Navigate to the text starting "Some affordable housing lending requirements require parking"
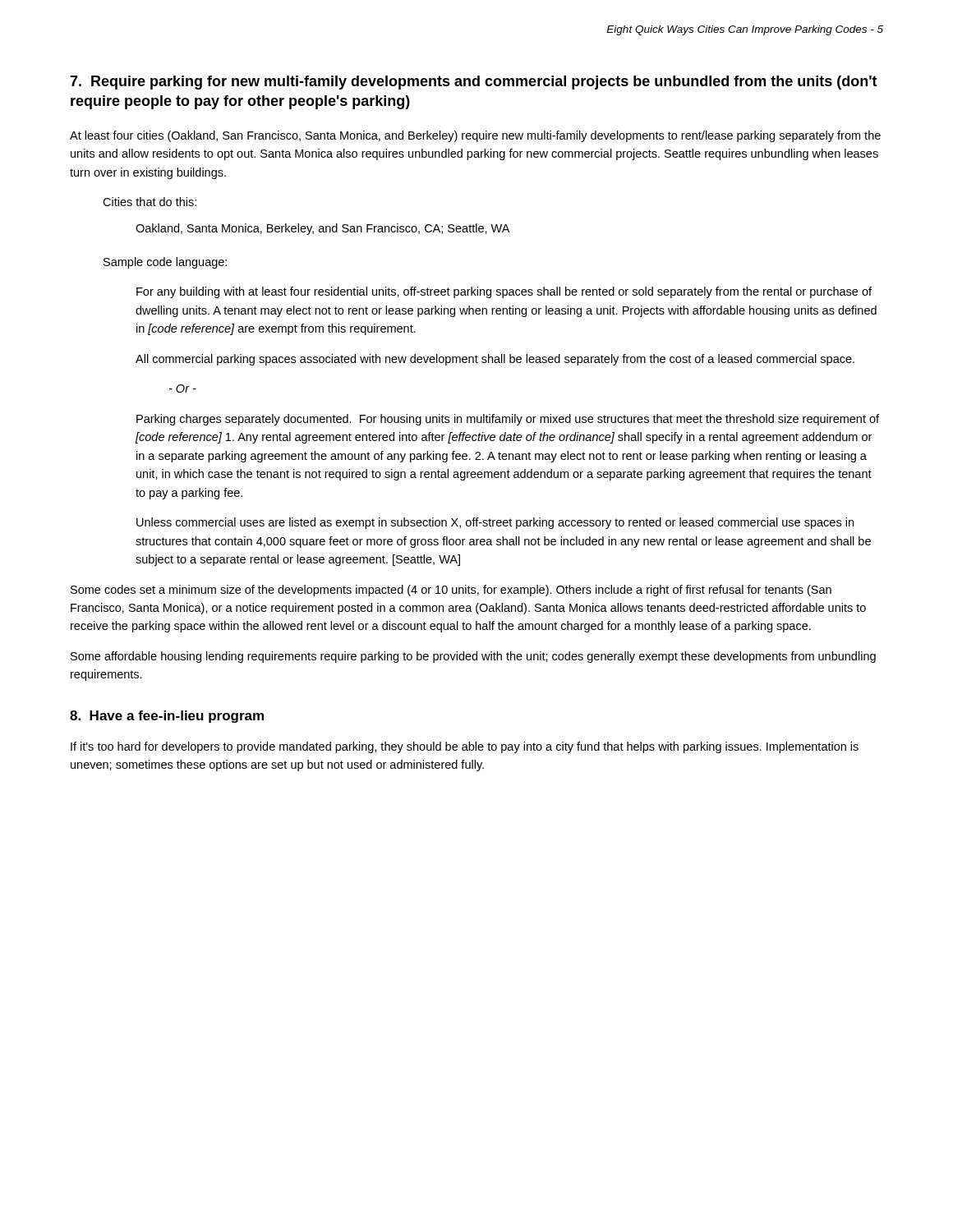 [476, 666]
